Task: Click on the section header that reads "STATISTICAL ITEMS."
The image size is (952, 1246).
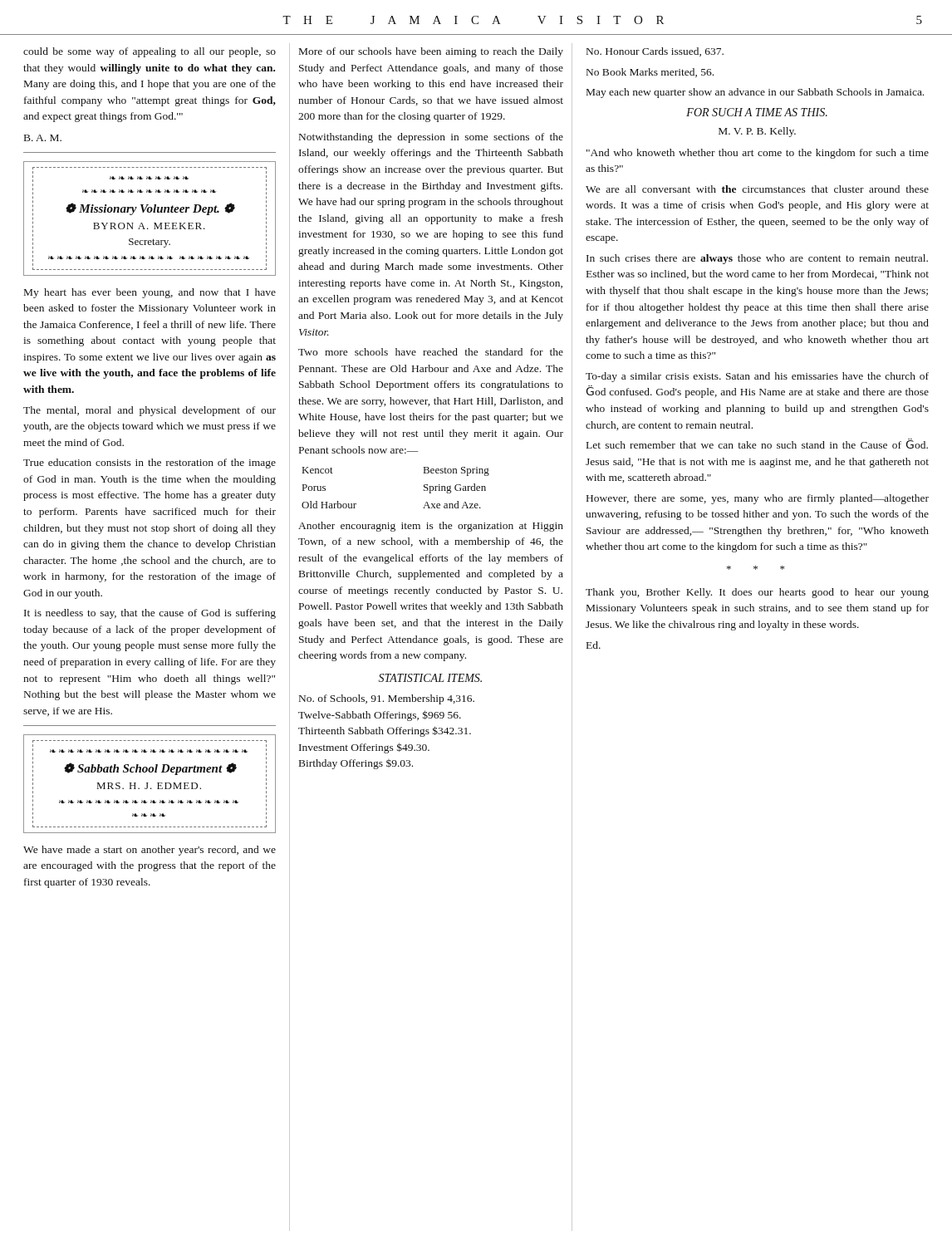Action: 431,678
